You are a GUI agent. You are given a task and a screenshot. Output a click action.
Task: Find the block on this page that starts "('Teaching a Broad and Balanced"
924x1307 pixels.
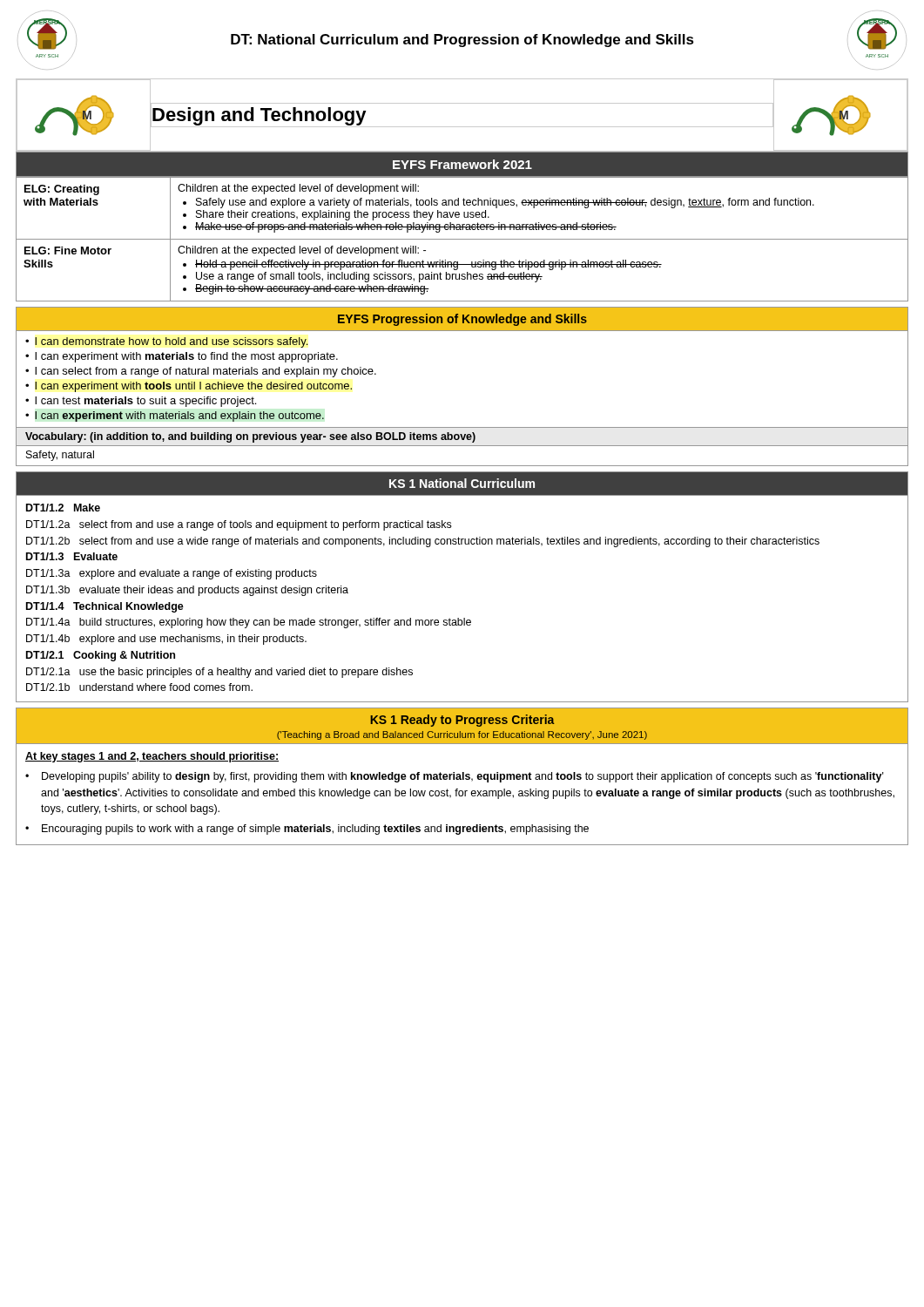pos(462,735)
